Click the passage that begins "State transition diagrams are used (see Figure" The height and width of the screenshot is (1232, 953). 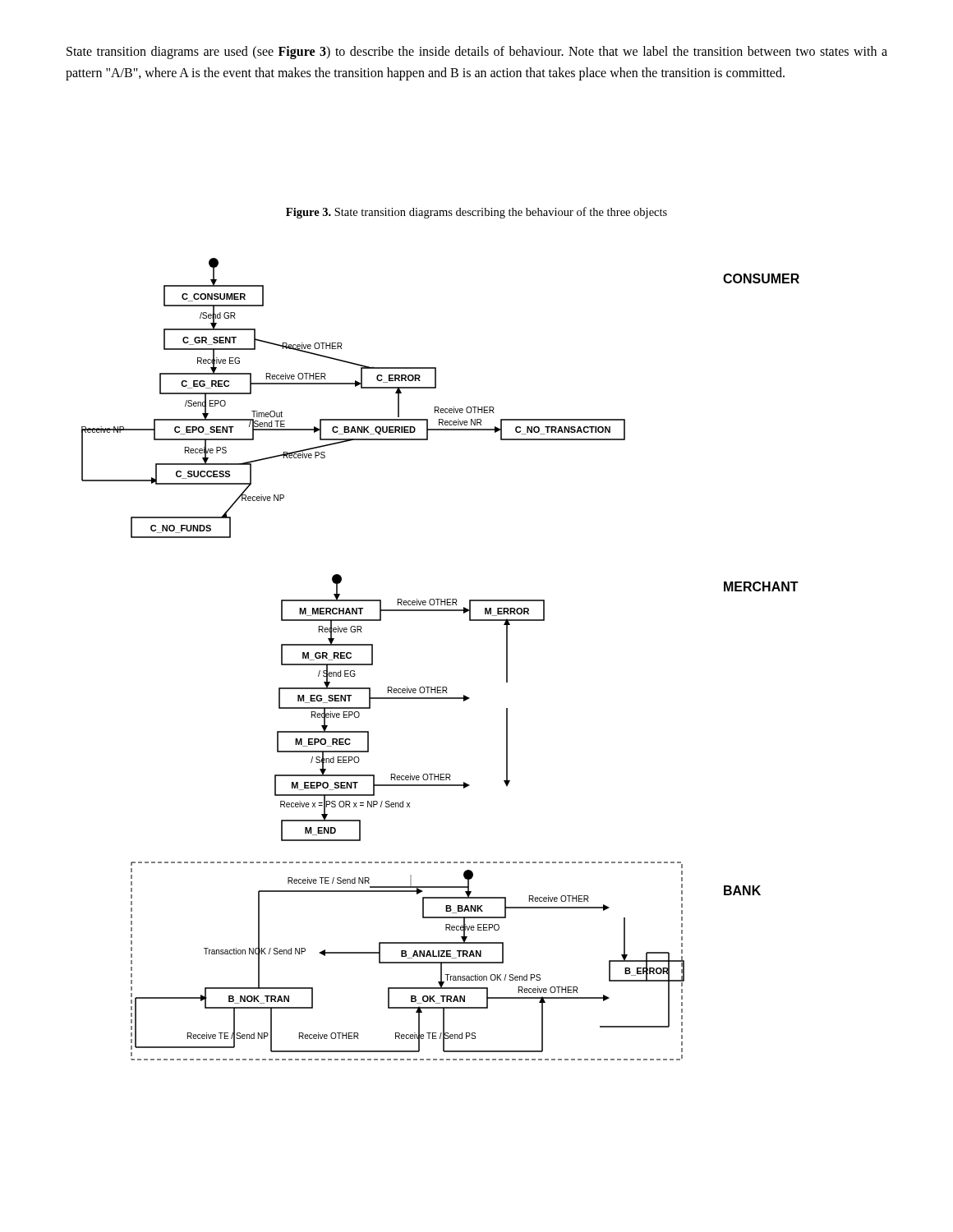[476, 62]
